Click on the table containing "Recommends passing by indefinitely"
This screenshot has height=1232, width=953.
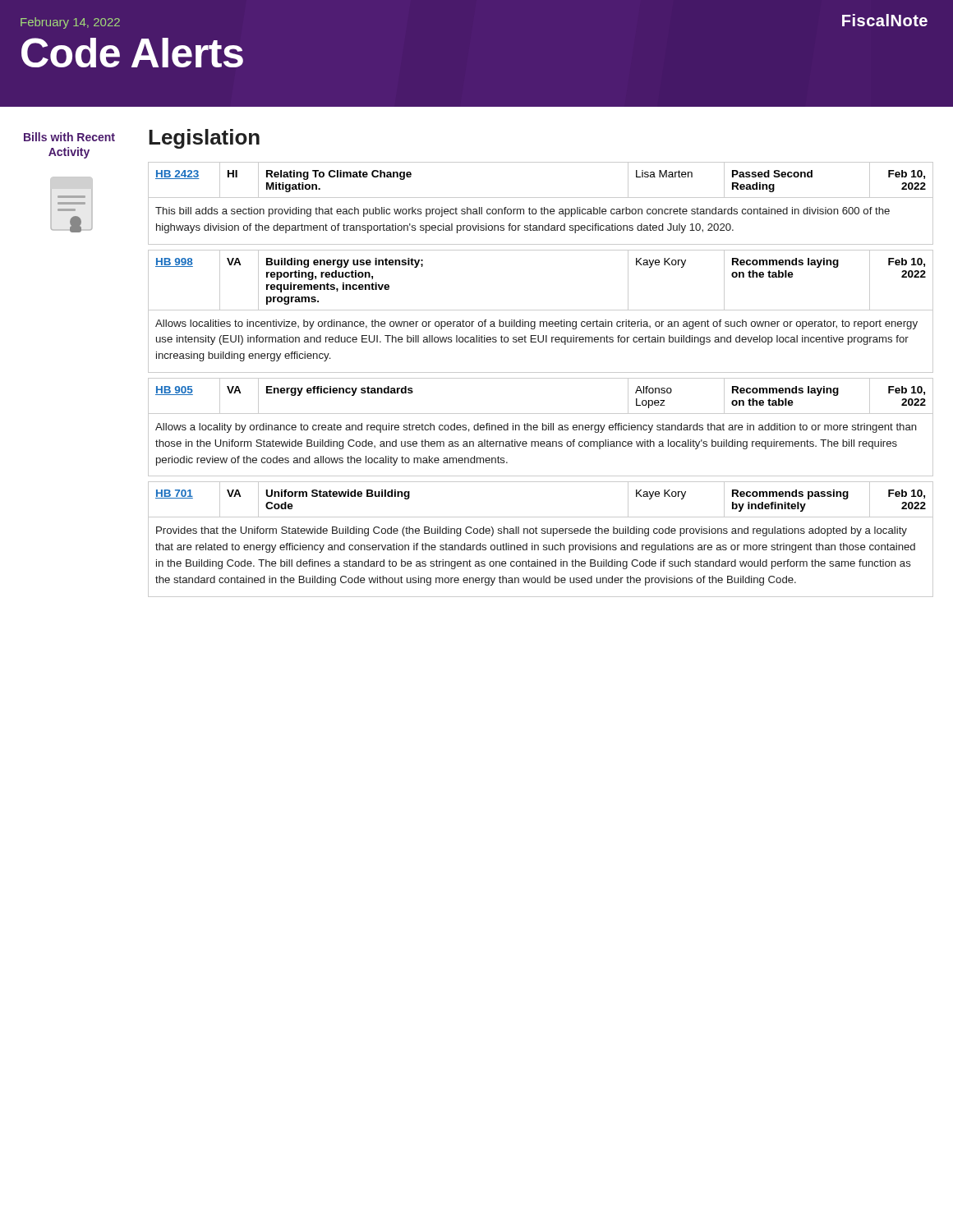541,379
